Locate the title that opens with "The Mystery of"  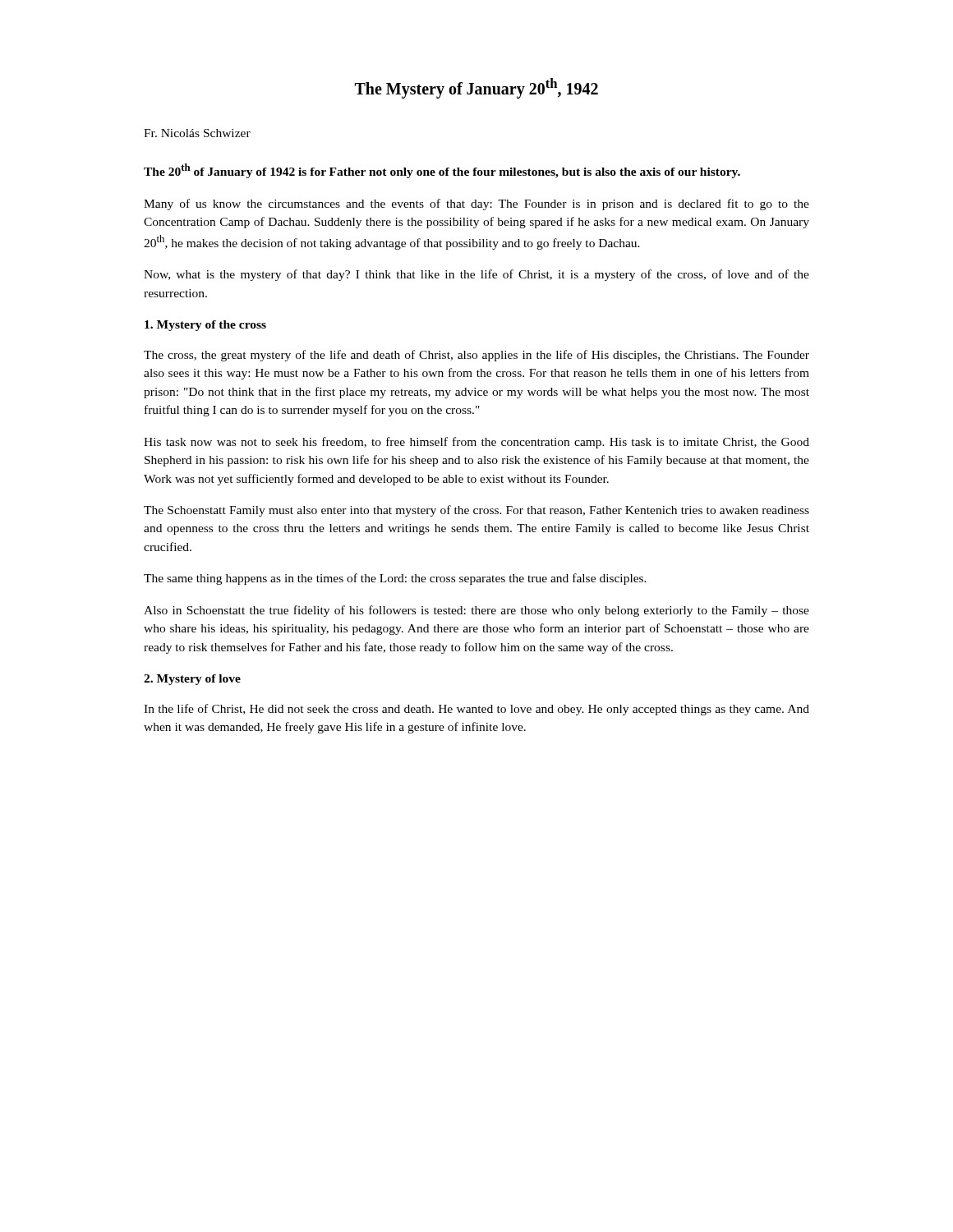pos(476,86)
